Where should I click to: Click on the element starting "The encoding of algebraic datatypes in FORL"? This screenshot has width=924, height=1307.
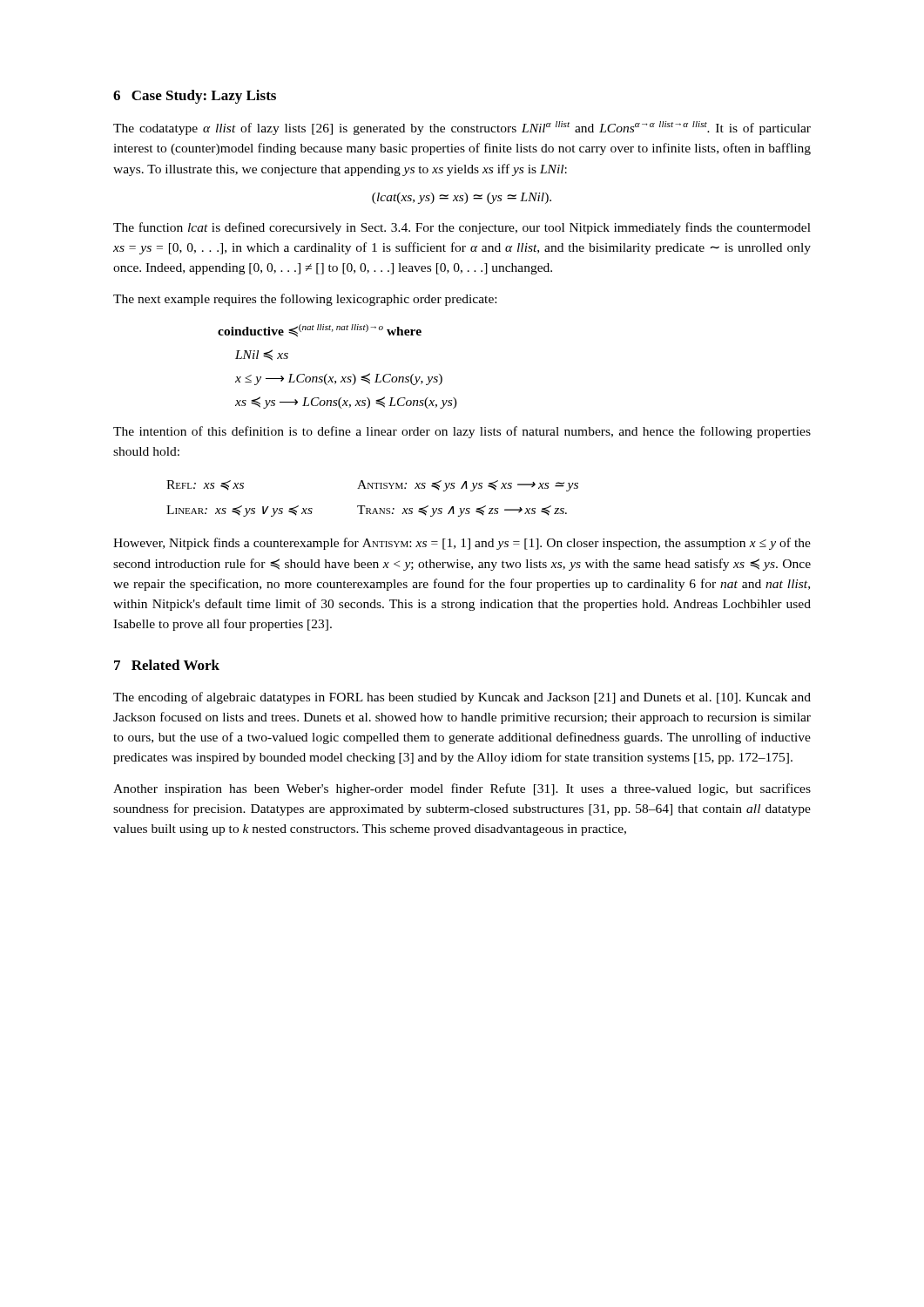pos(462,762)
